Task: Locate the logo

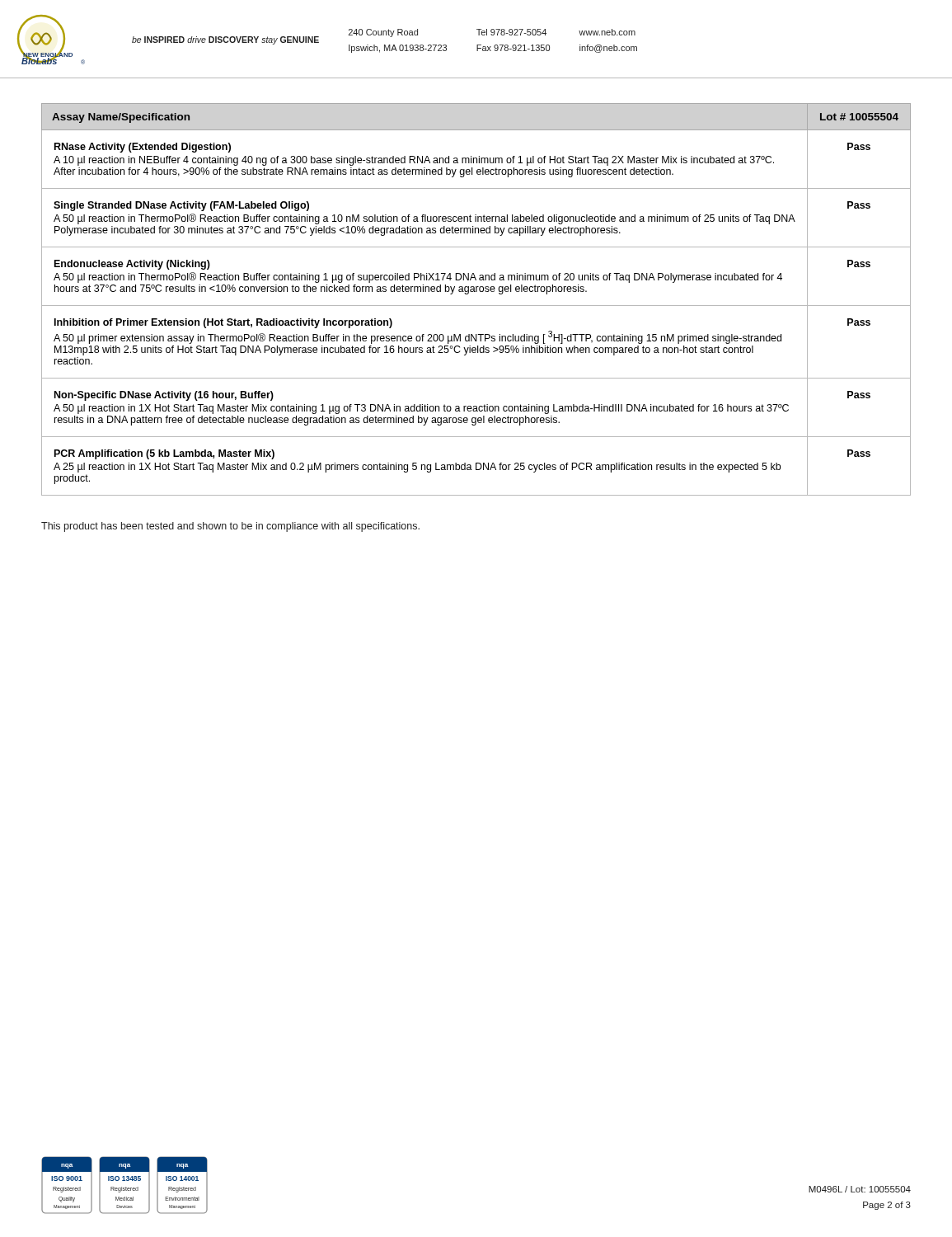Action: click(x=124, y=1185)
